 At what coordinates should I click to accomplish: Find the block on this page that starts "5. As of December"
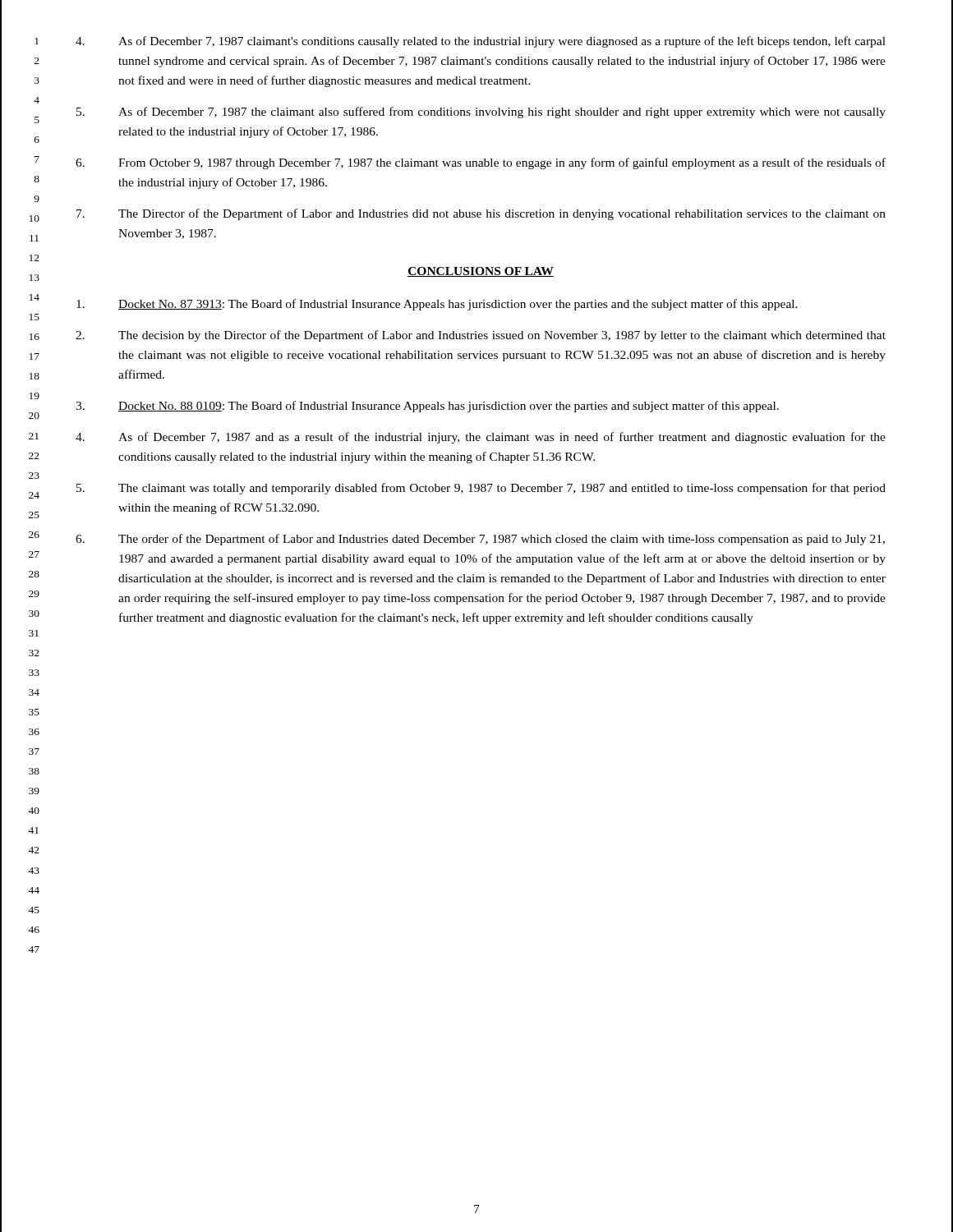tap(481, 122)
